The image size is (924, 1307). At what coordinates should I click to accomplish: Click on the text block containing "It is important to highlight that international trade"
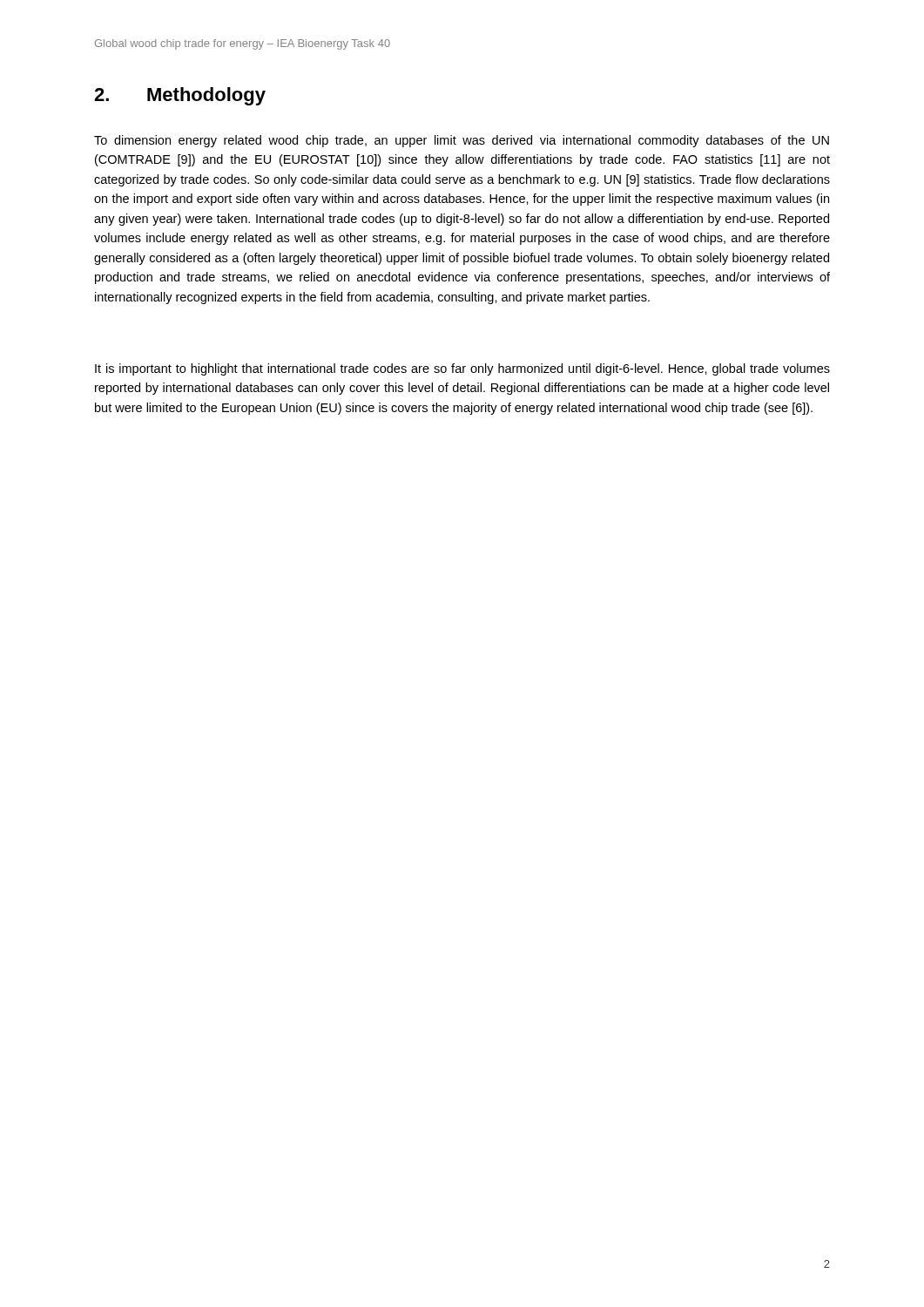[x=462, y=388]
